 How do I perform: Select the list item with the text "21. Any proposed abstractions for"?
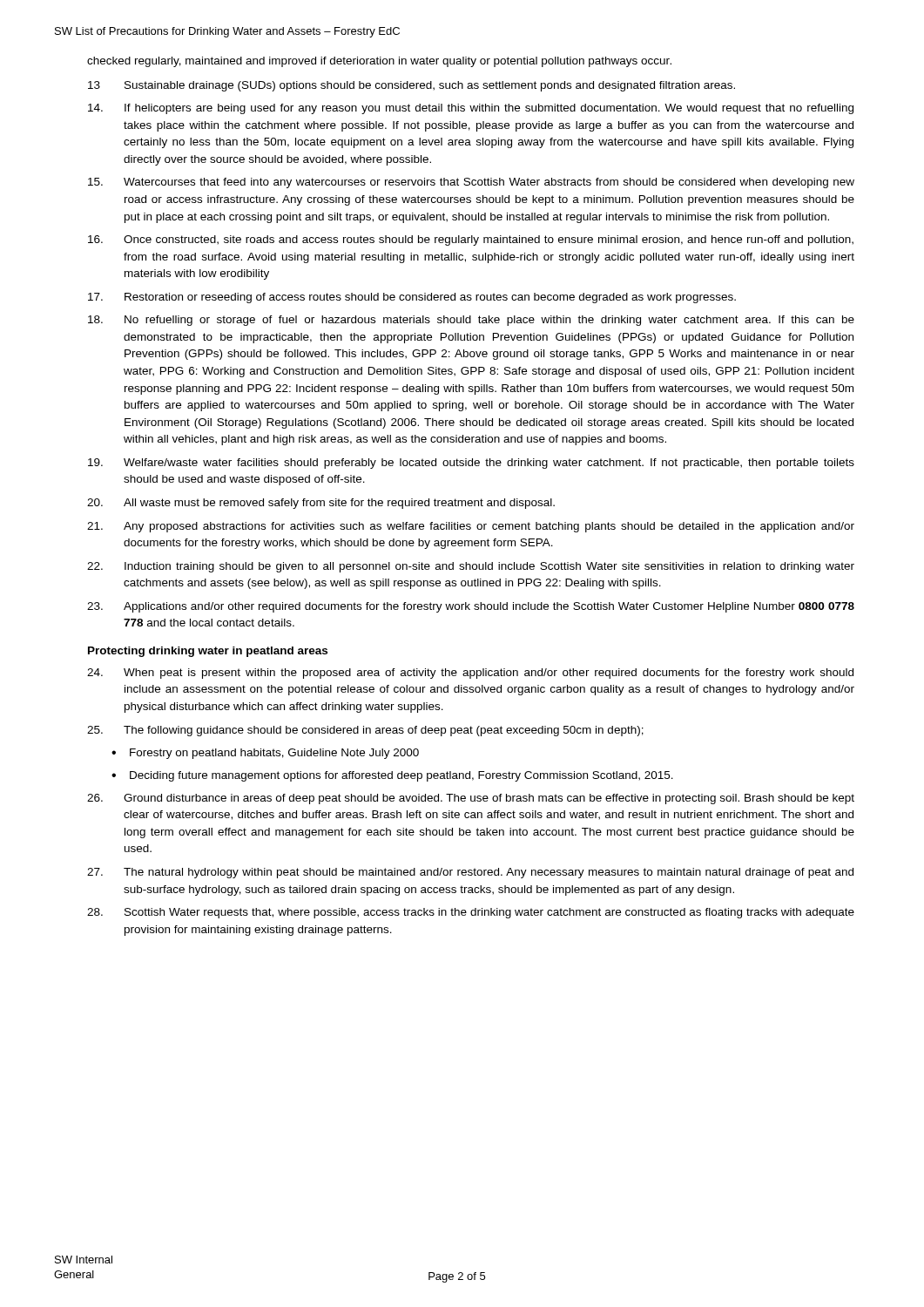tap(471, 534)
